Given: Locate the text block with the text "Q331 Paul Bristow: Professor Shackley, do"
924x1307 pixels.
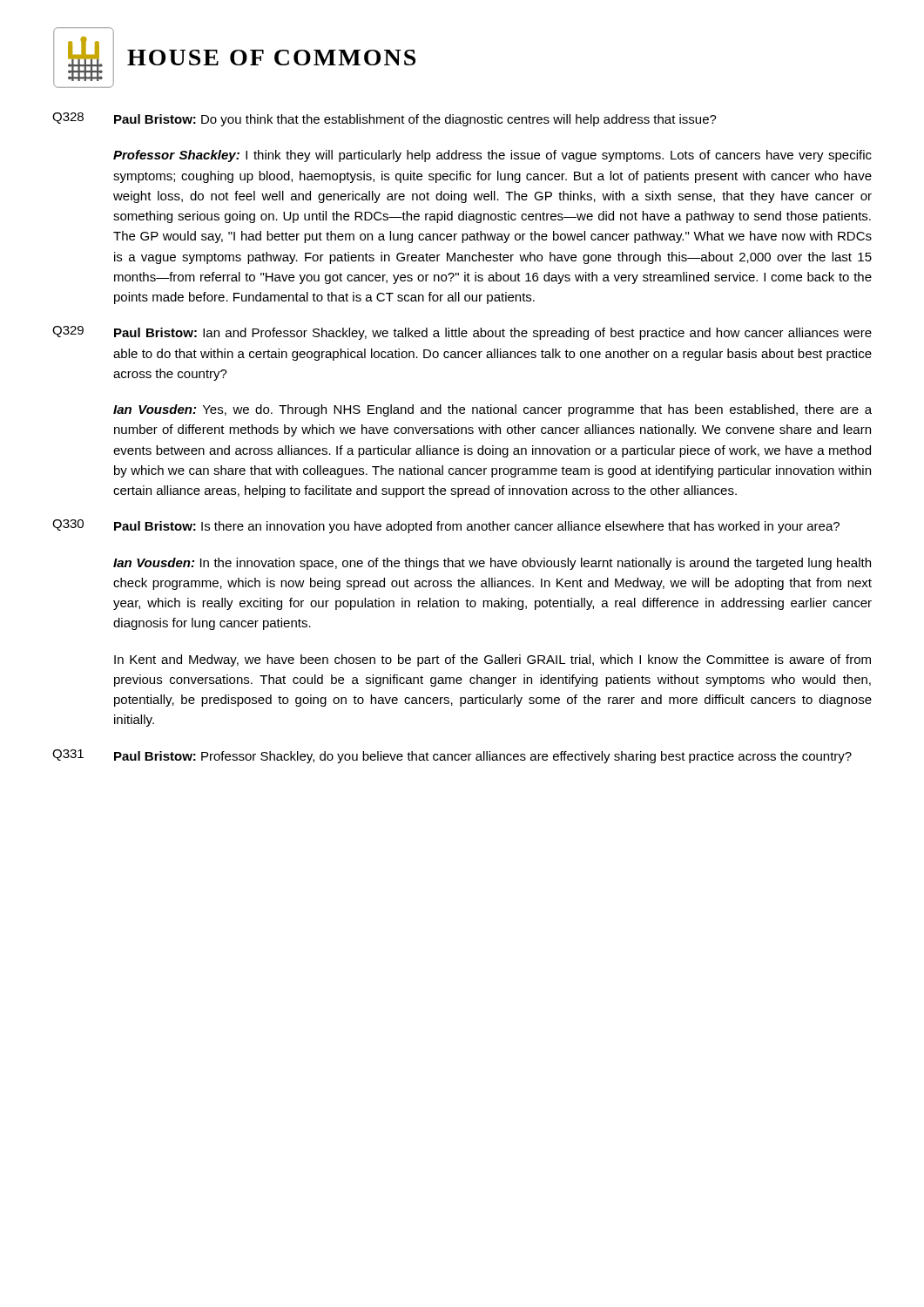Looking at the screenshot, I should [462, 756].
